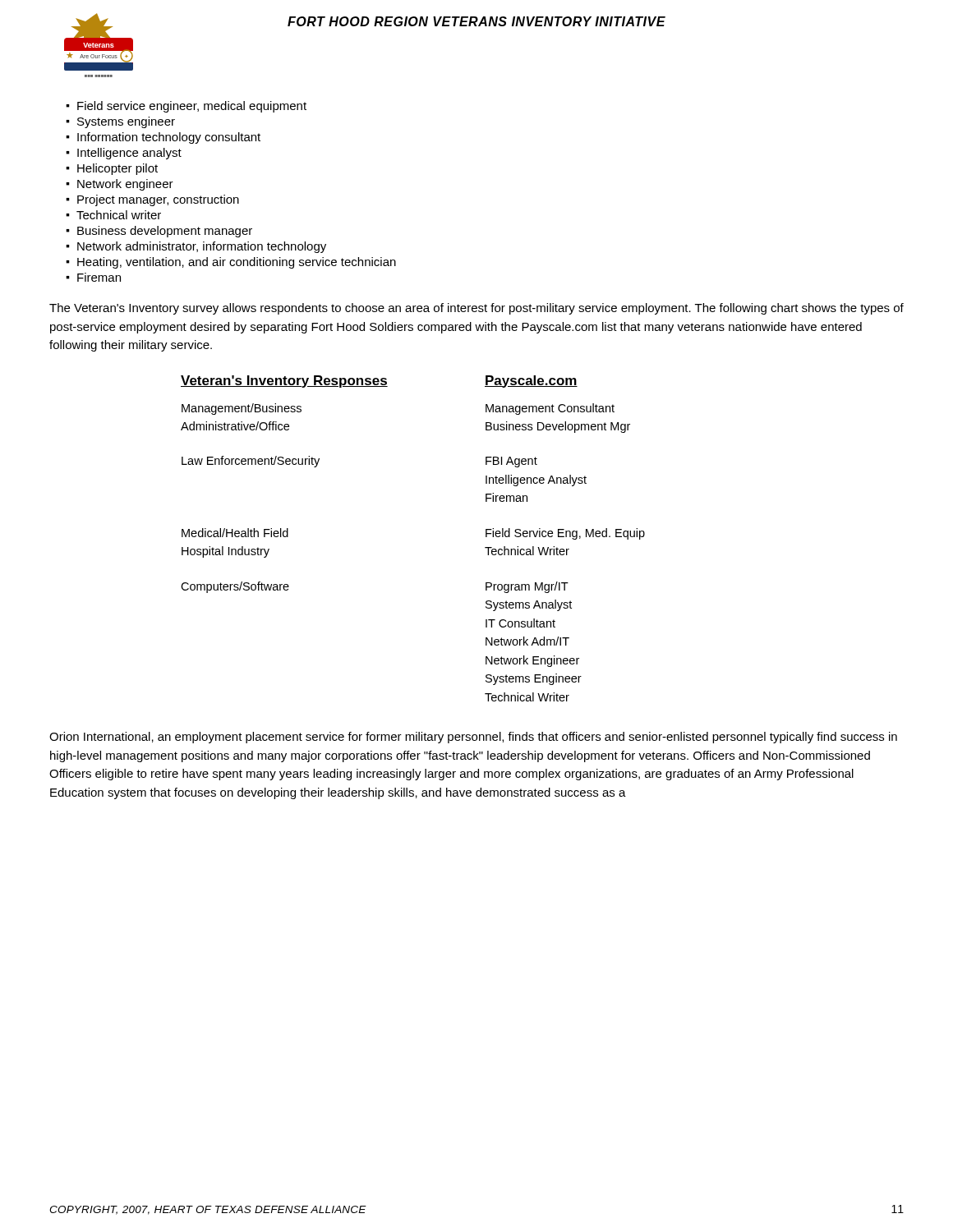Navigate to the text starting "▪Heating, ventilation, and air conditioning service"

click(x=231, y=262)
